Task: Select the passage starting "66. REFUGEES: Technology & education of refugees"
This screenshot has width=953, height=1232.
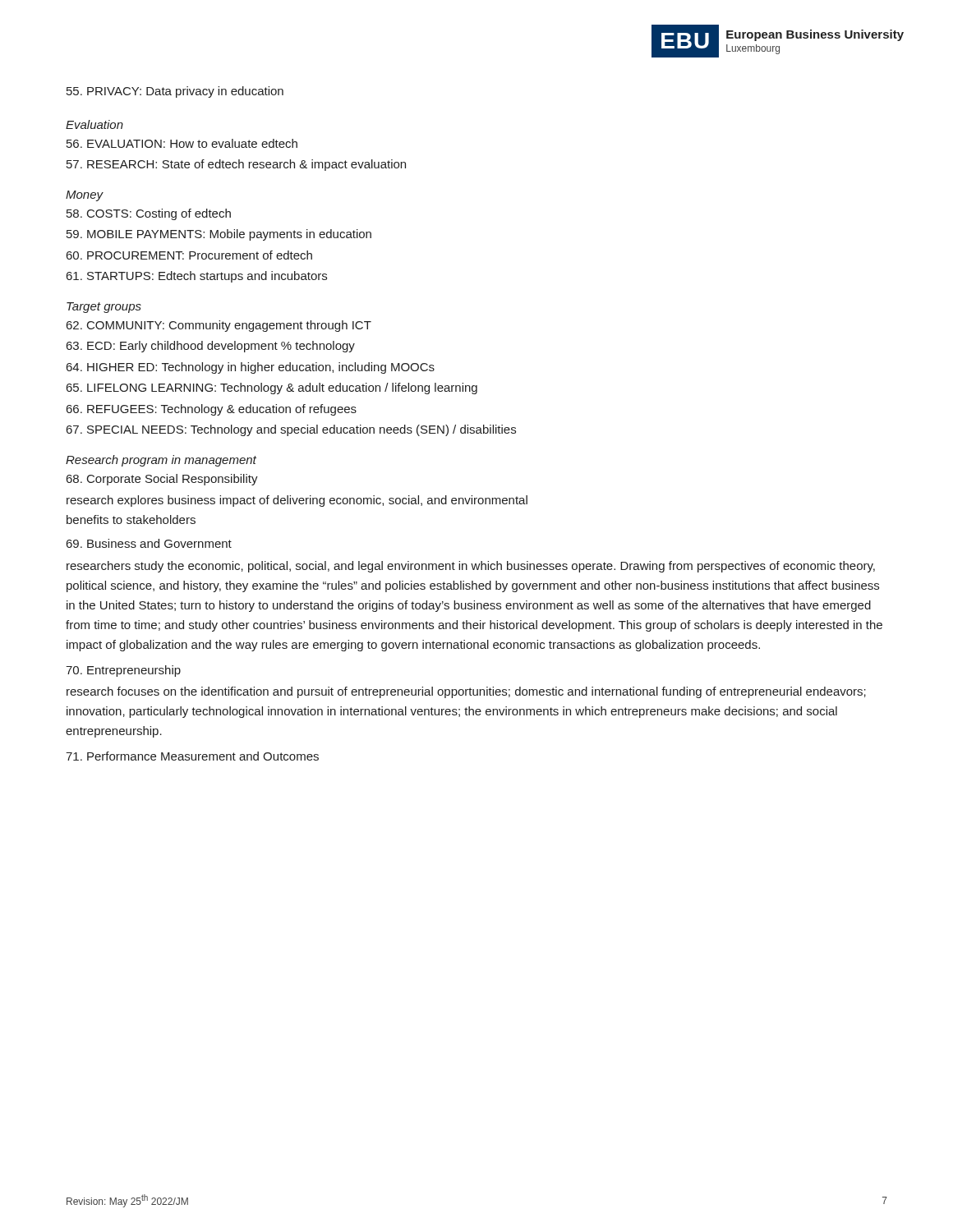Action: pos(211,408)
